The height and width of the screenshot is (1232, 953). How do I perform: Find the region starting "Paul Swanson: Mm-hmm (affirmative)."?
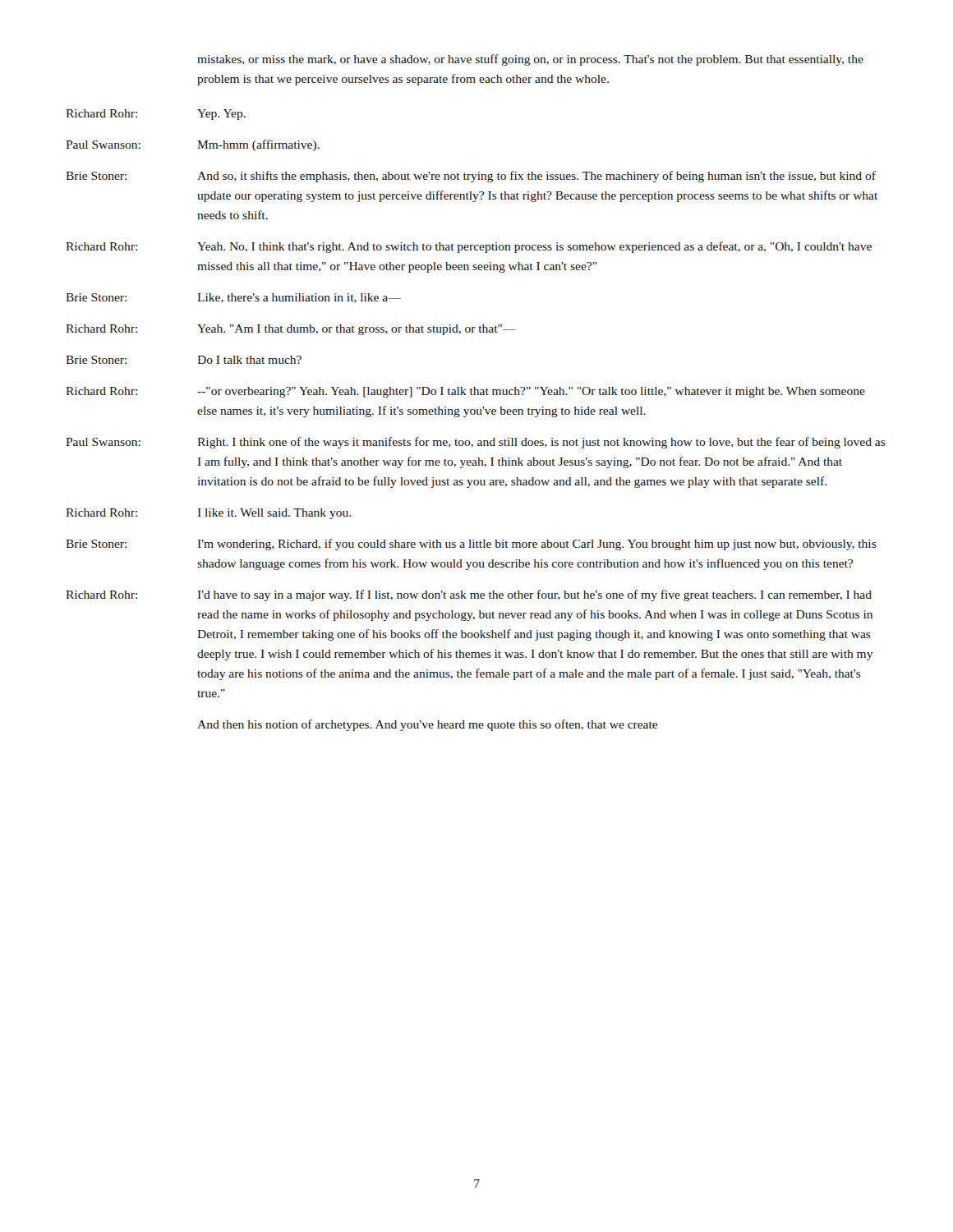coord(100,145)
